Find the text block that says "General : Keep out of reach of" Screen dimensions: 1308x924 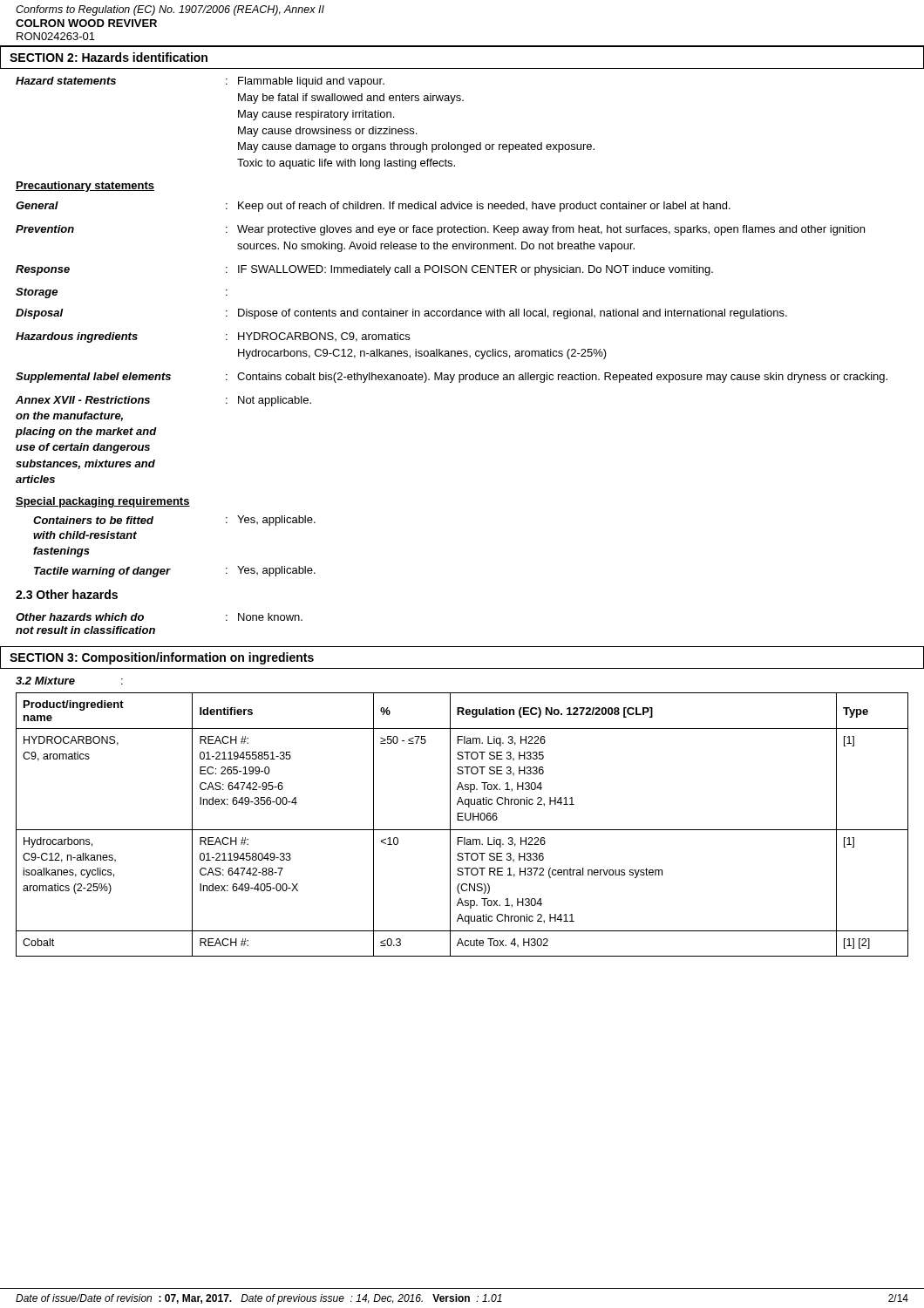462,206
